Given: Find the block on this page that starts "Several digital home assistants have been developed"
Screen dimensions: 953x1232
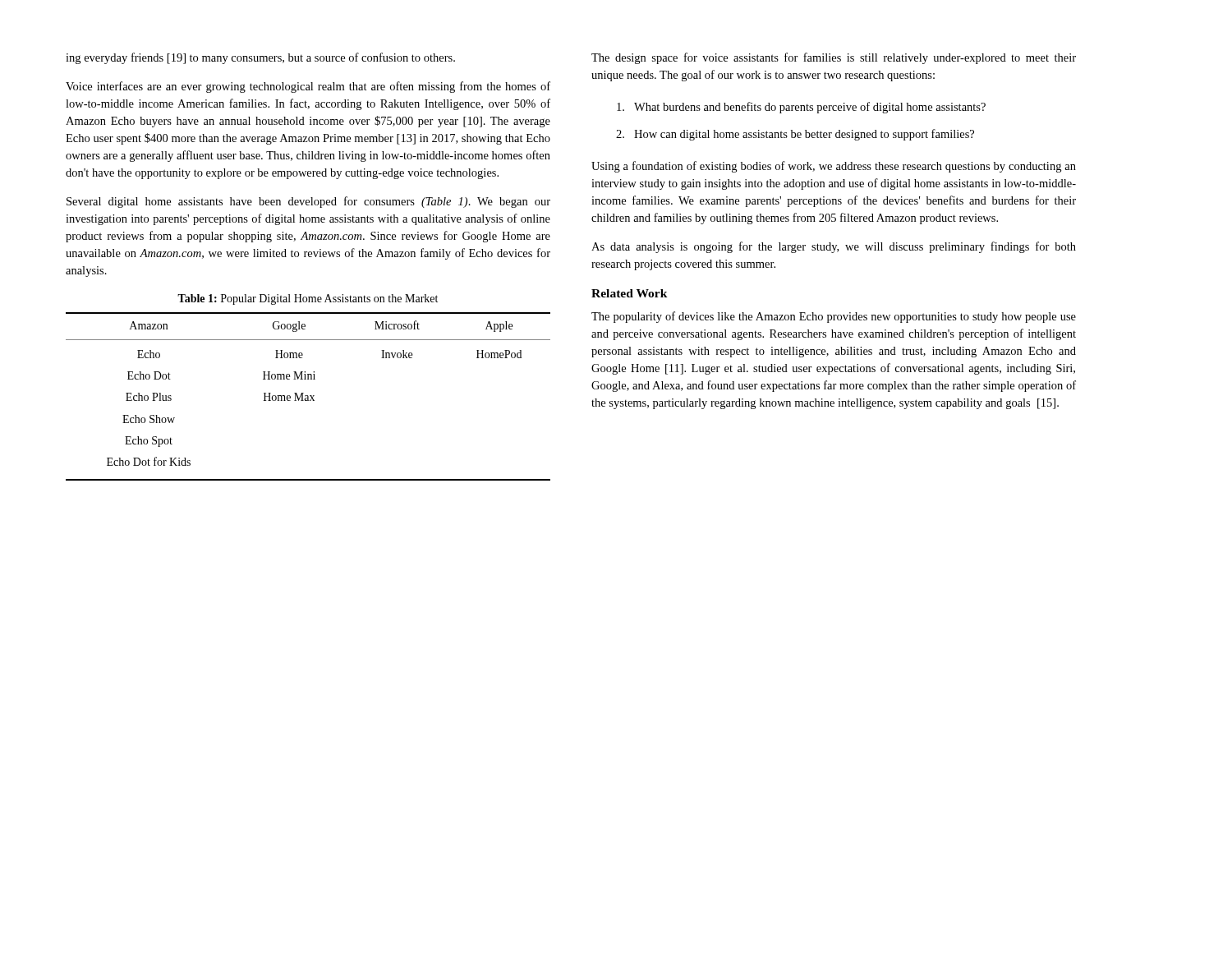Looking at the screenshot, I should tap(308, 236).
